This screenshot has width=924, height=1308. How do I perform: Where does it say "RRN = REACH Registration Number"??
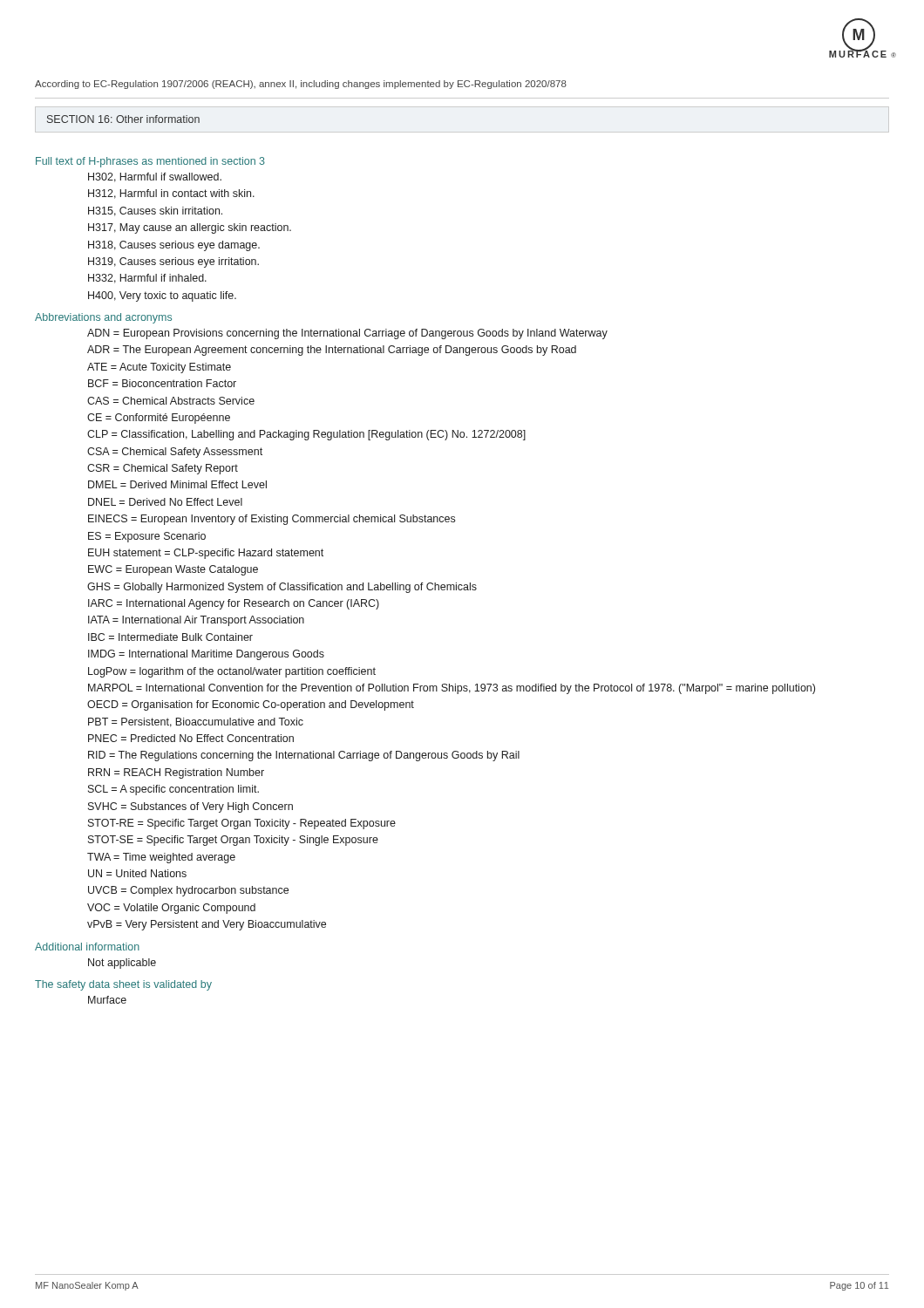(176, 772)
